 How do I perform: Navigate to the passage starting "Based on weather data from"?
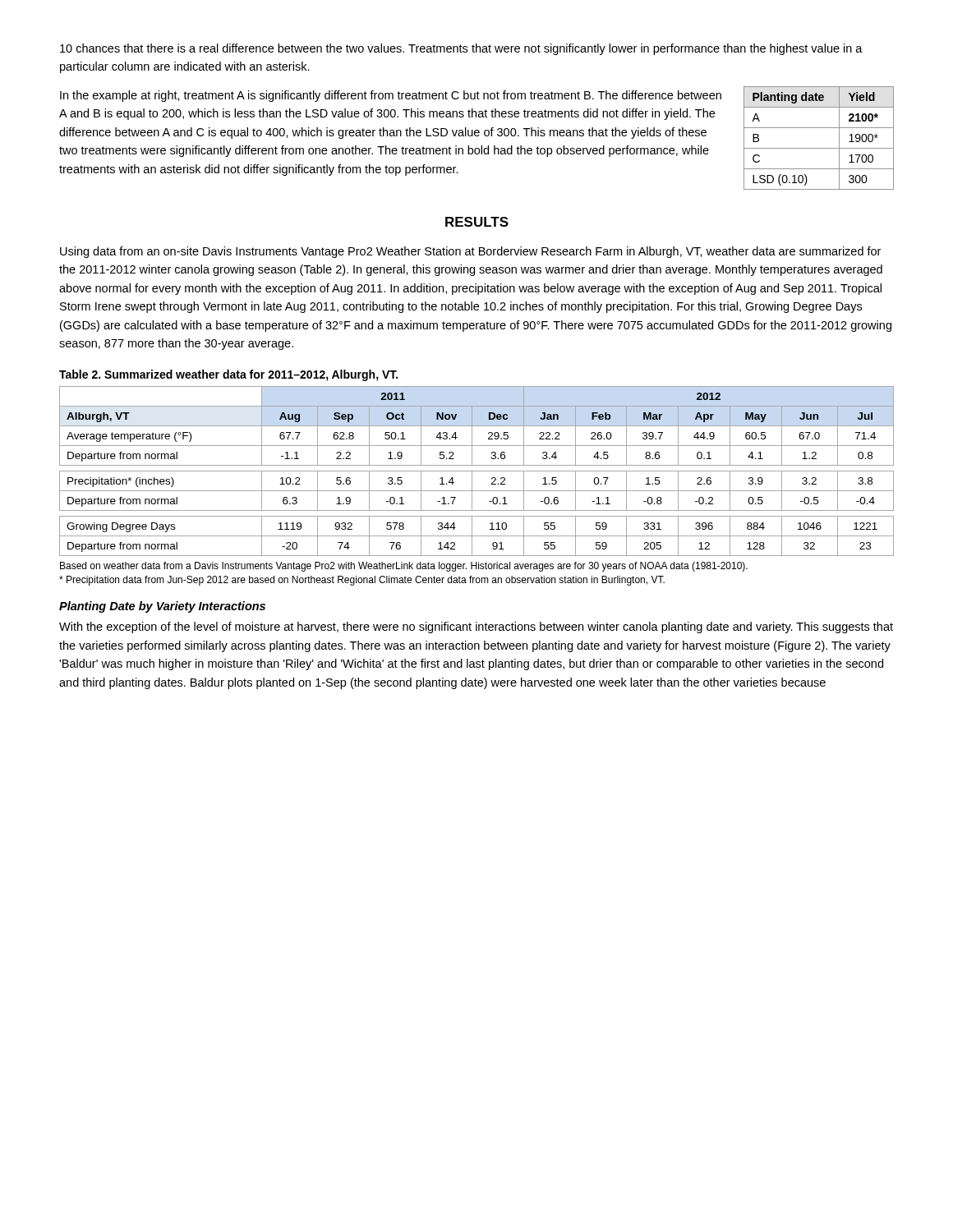click(x=404, y=573)
